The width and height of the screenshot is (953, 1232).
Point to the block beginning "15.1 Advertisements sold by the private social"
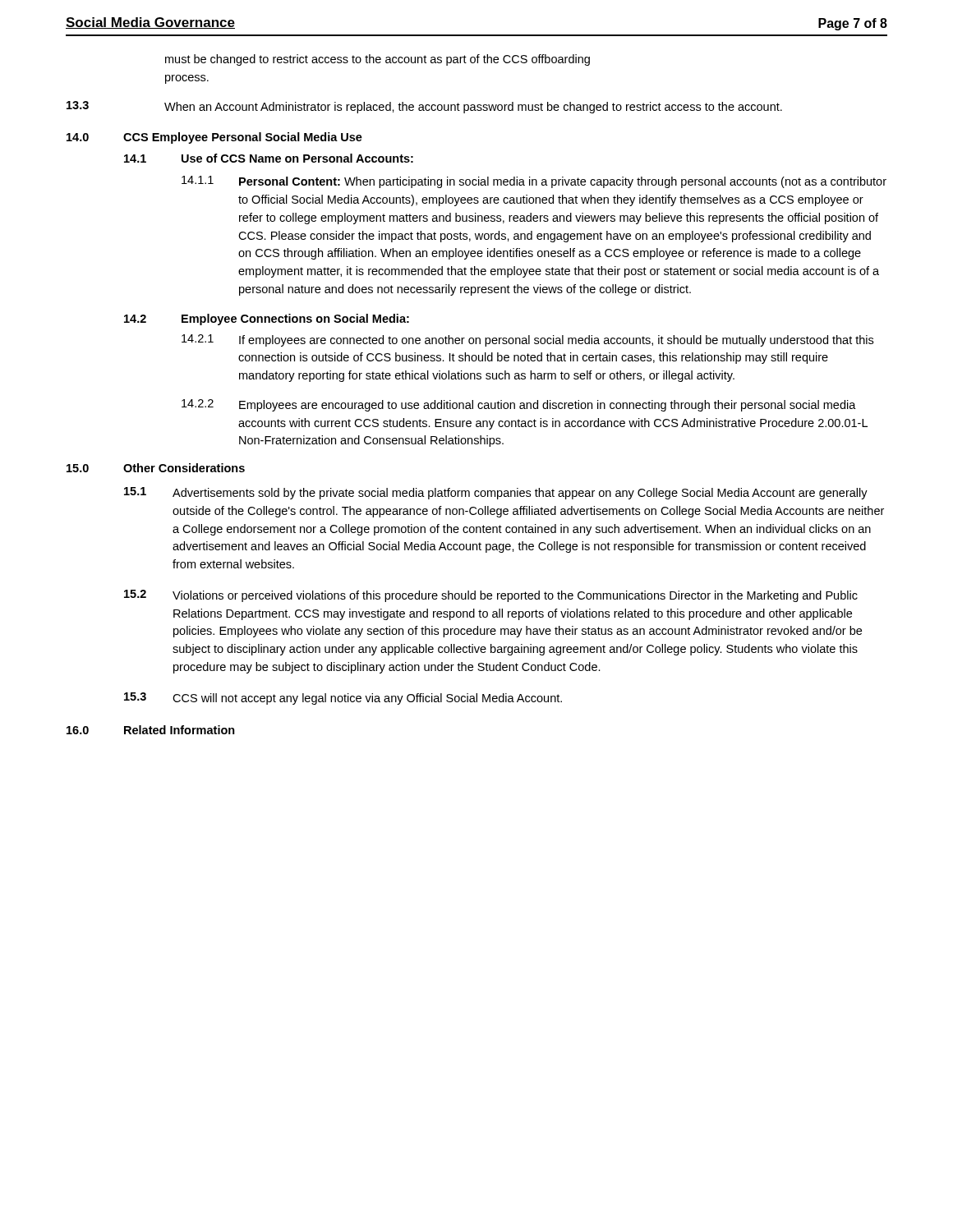(505, 529)
